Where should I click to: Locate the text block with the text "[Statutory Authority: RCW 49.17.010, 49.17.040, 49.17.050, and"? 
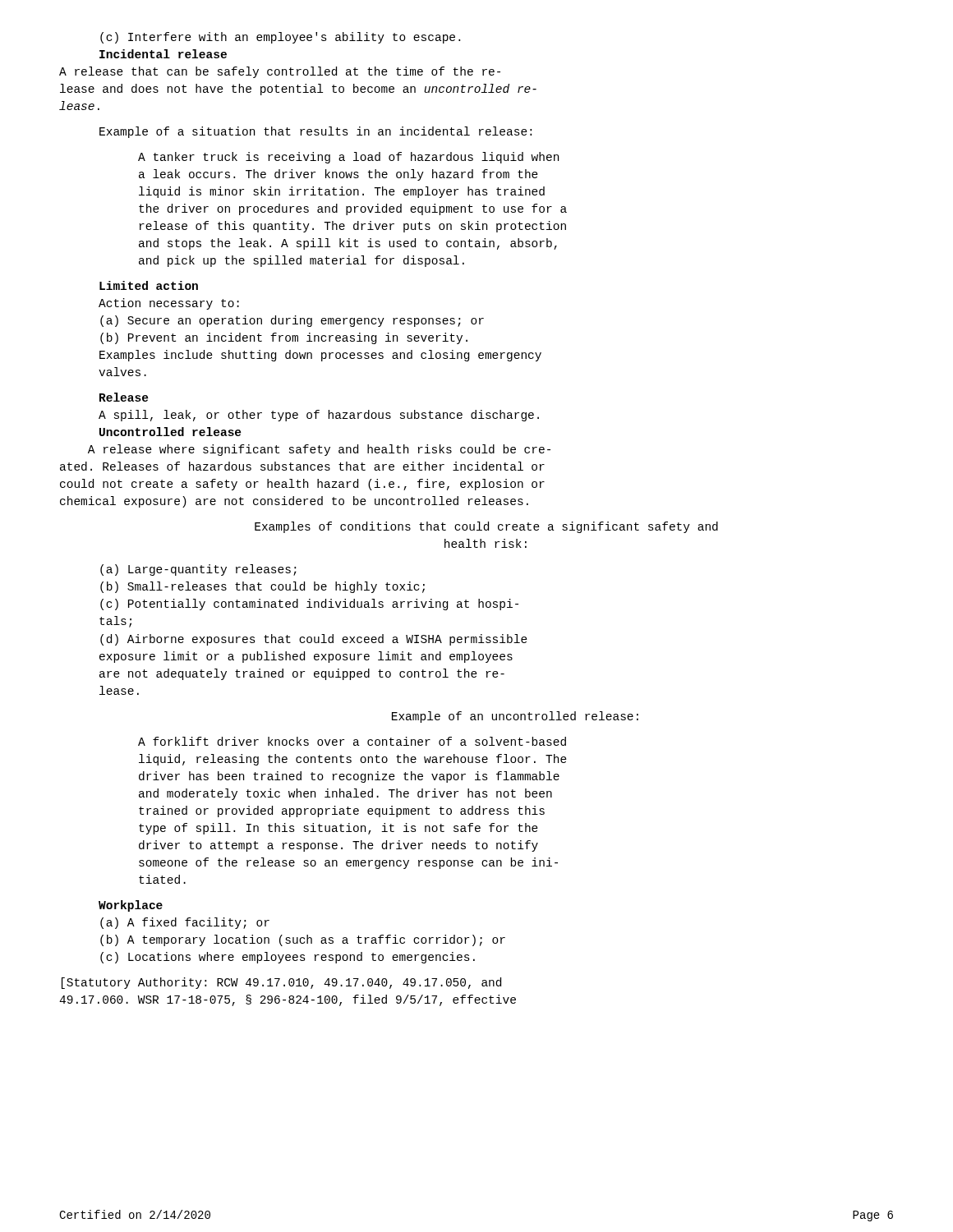click(x=476, y=992)
